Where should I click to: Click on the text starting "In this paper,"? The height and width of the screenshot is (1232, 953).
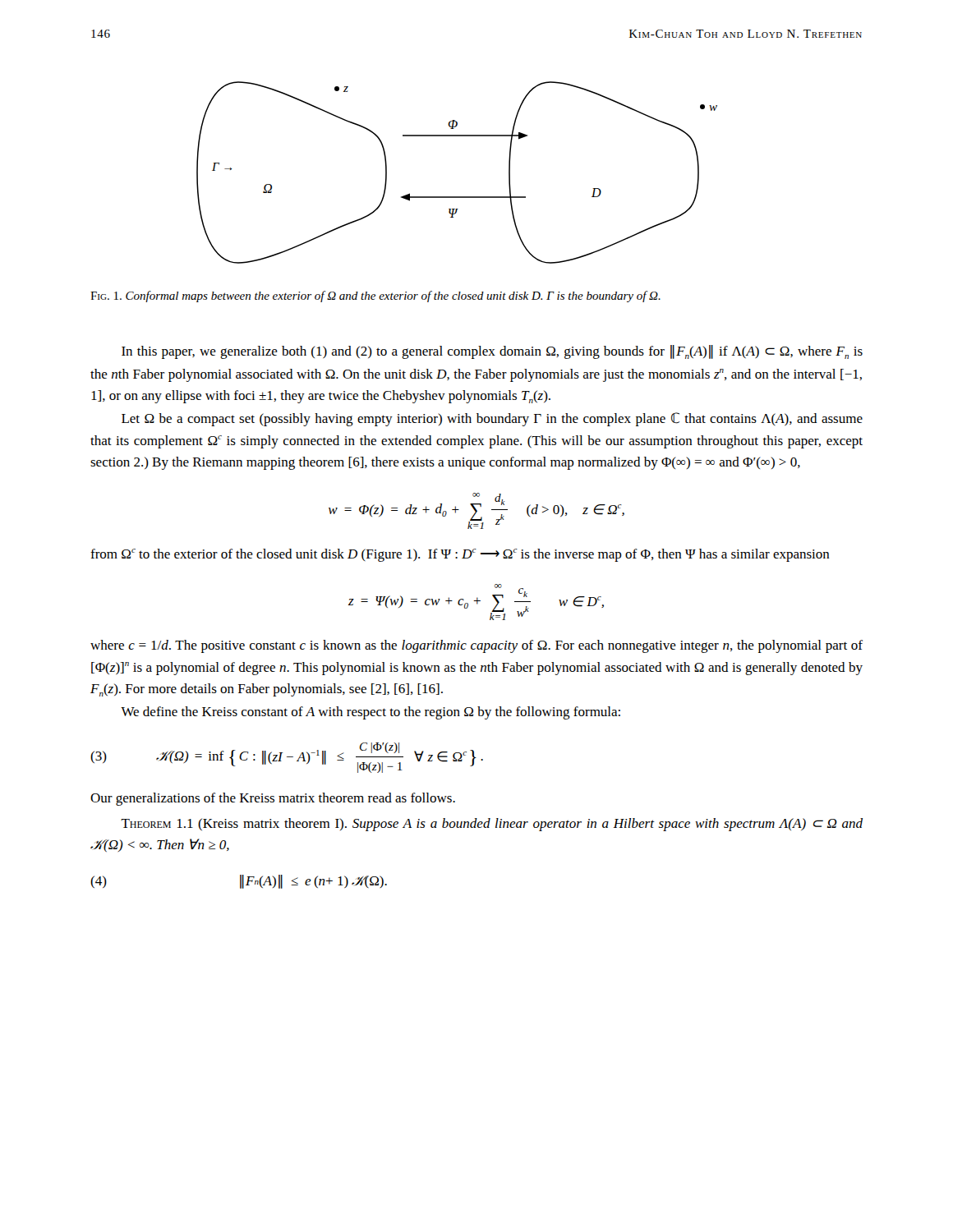tap(476, 374)
